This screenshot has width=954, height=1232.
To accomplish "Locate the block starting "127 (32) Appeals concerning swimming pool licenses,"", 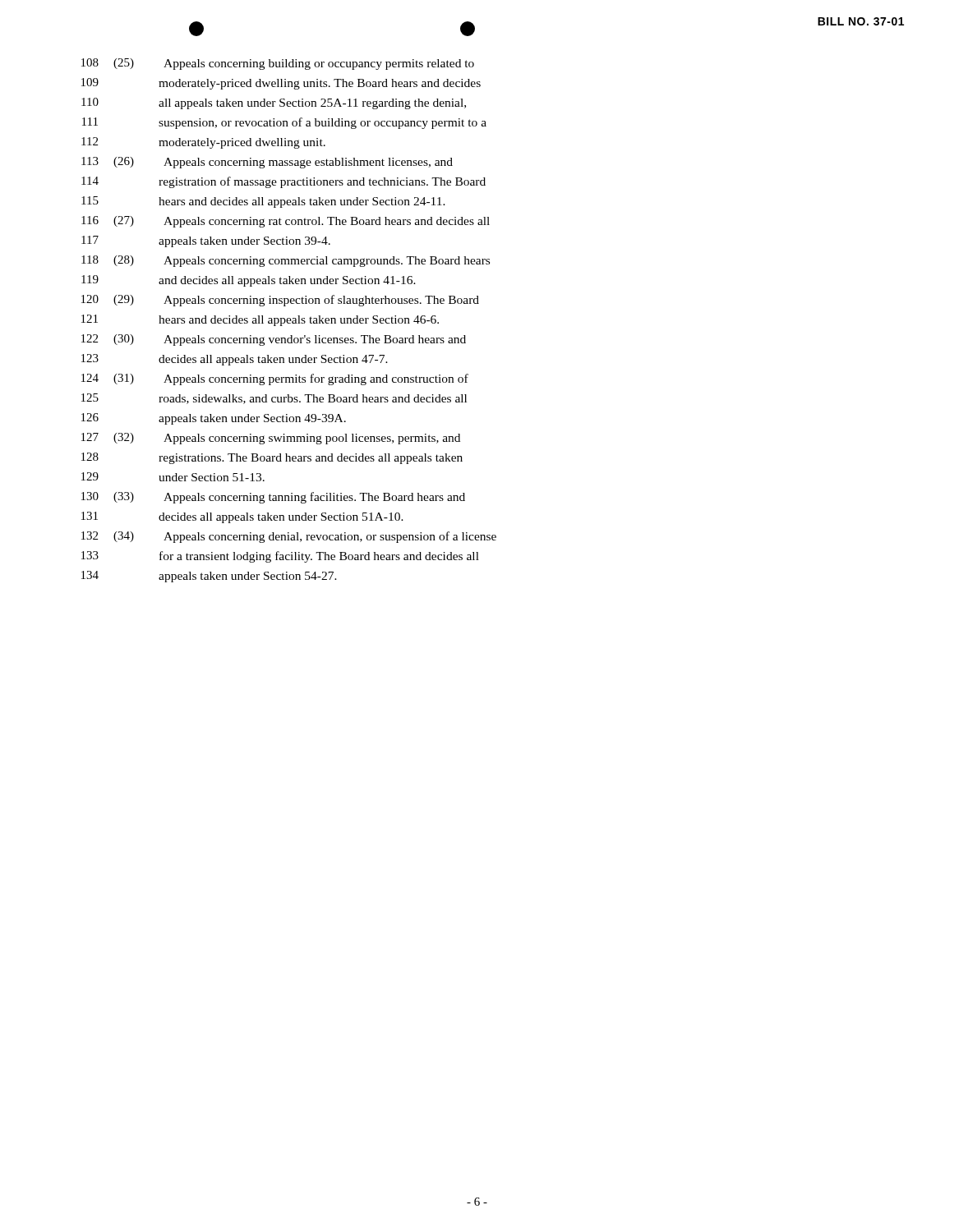I will (271, 439).
